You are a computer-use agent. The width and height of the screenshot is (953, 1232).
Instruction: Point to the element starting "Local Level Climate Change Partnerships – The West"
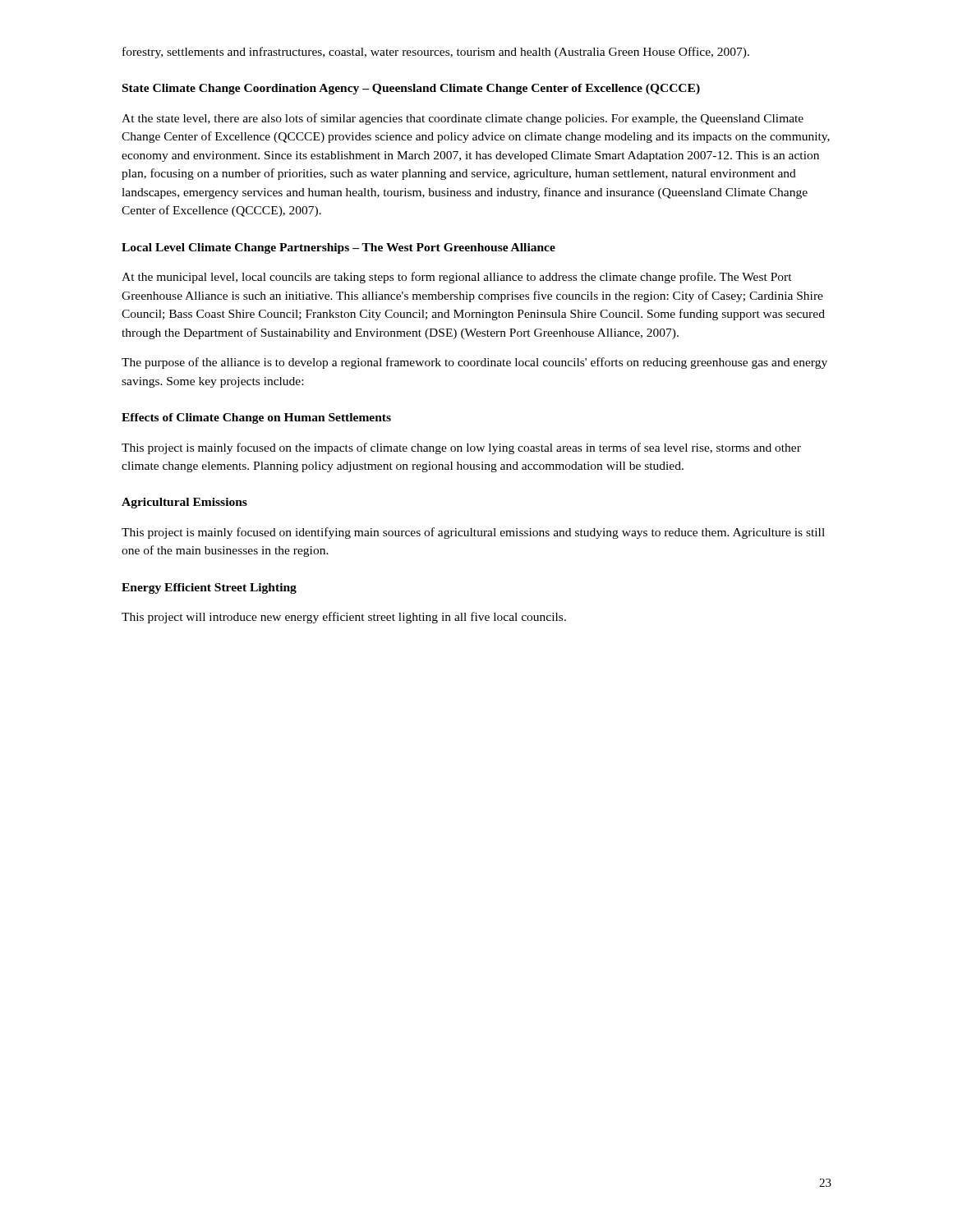[338, 247]
